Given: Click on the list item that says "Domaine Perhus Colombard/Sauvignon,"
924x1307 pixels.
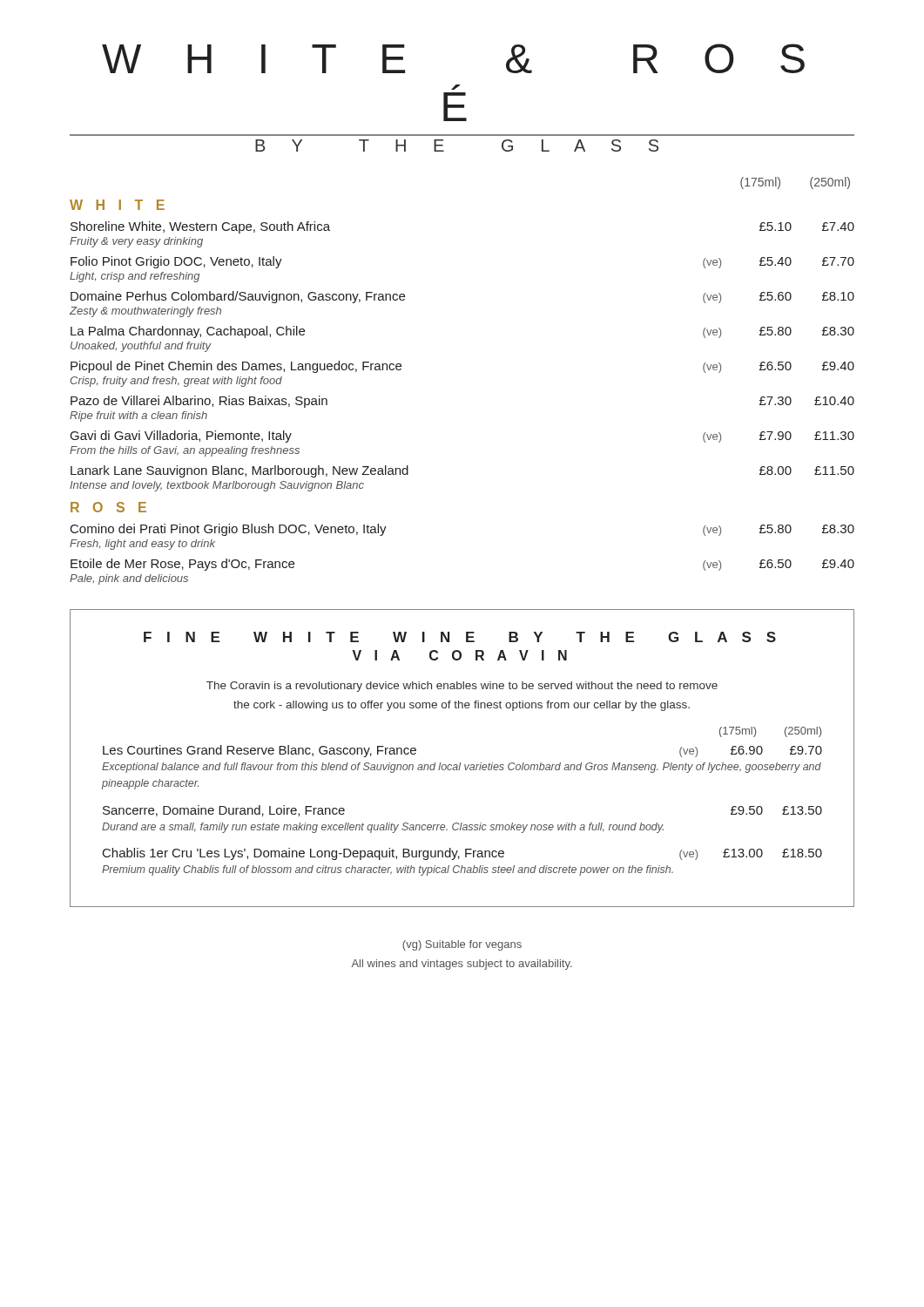Looking at the screenshot, I should click(236, 297).
